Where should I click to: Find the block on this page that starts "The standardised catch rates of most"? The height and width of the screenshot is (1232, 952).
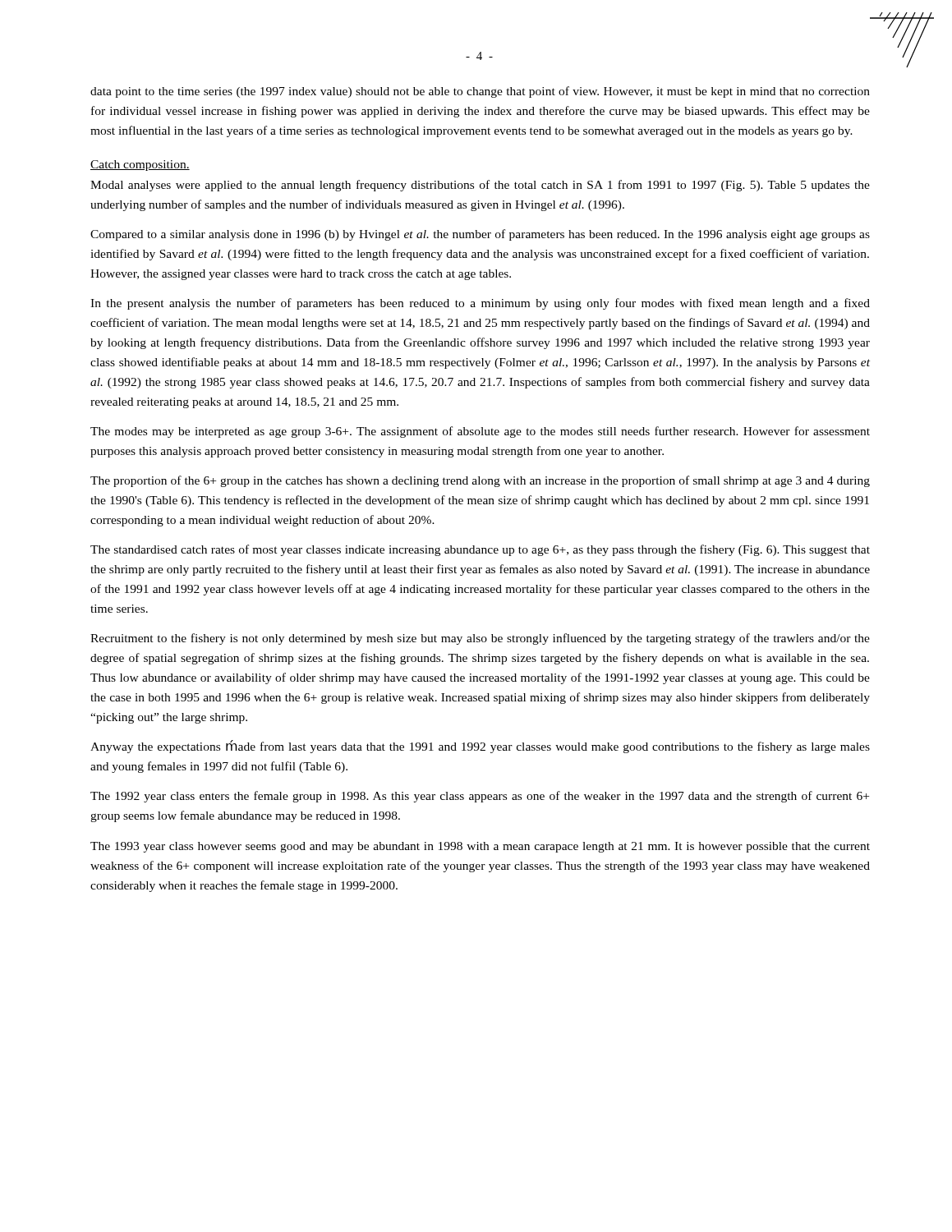[480, 579]
